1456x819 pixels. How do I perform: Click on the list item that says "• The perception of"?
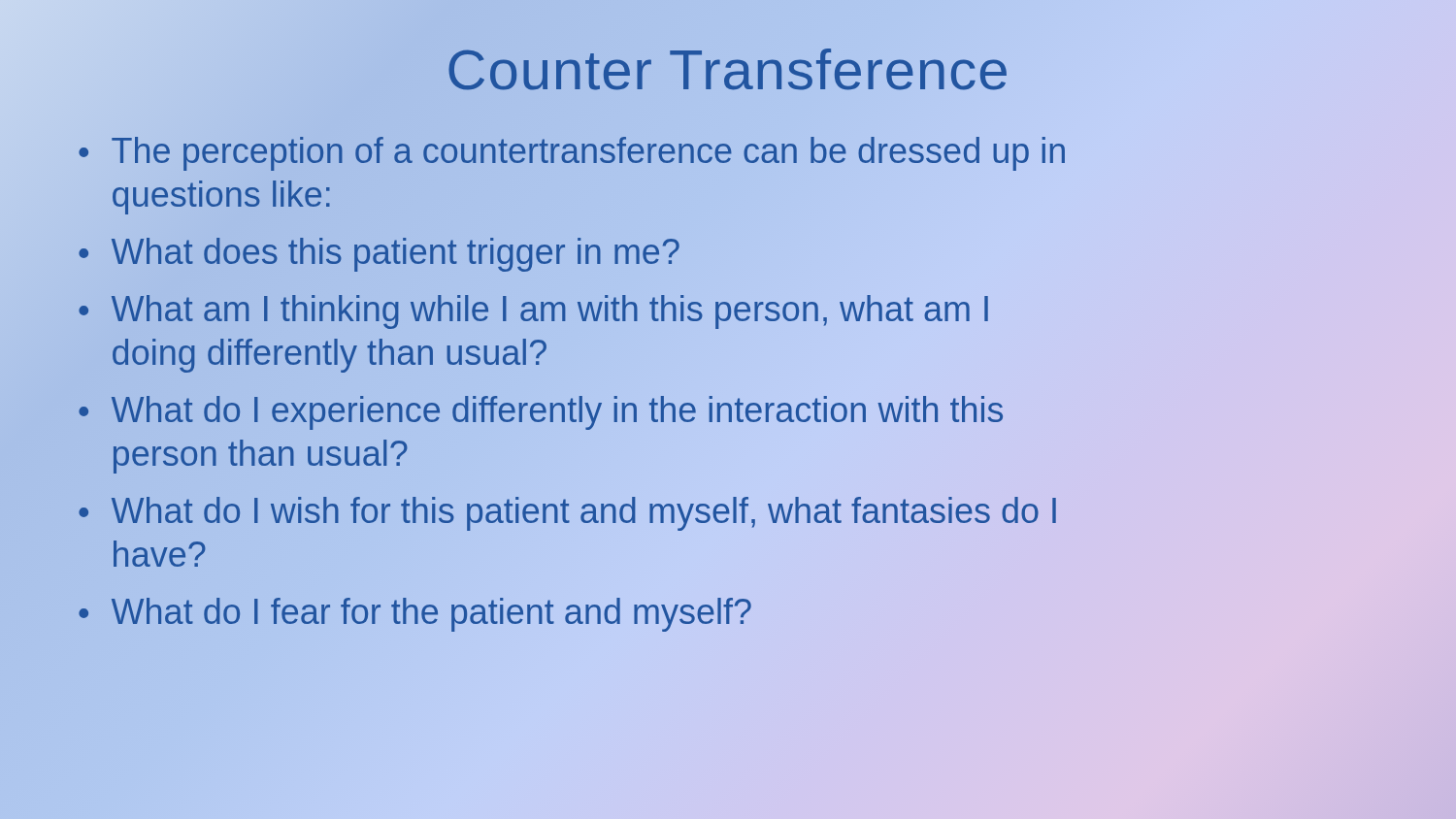(572, 173)
